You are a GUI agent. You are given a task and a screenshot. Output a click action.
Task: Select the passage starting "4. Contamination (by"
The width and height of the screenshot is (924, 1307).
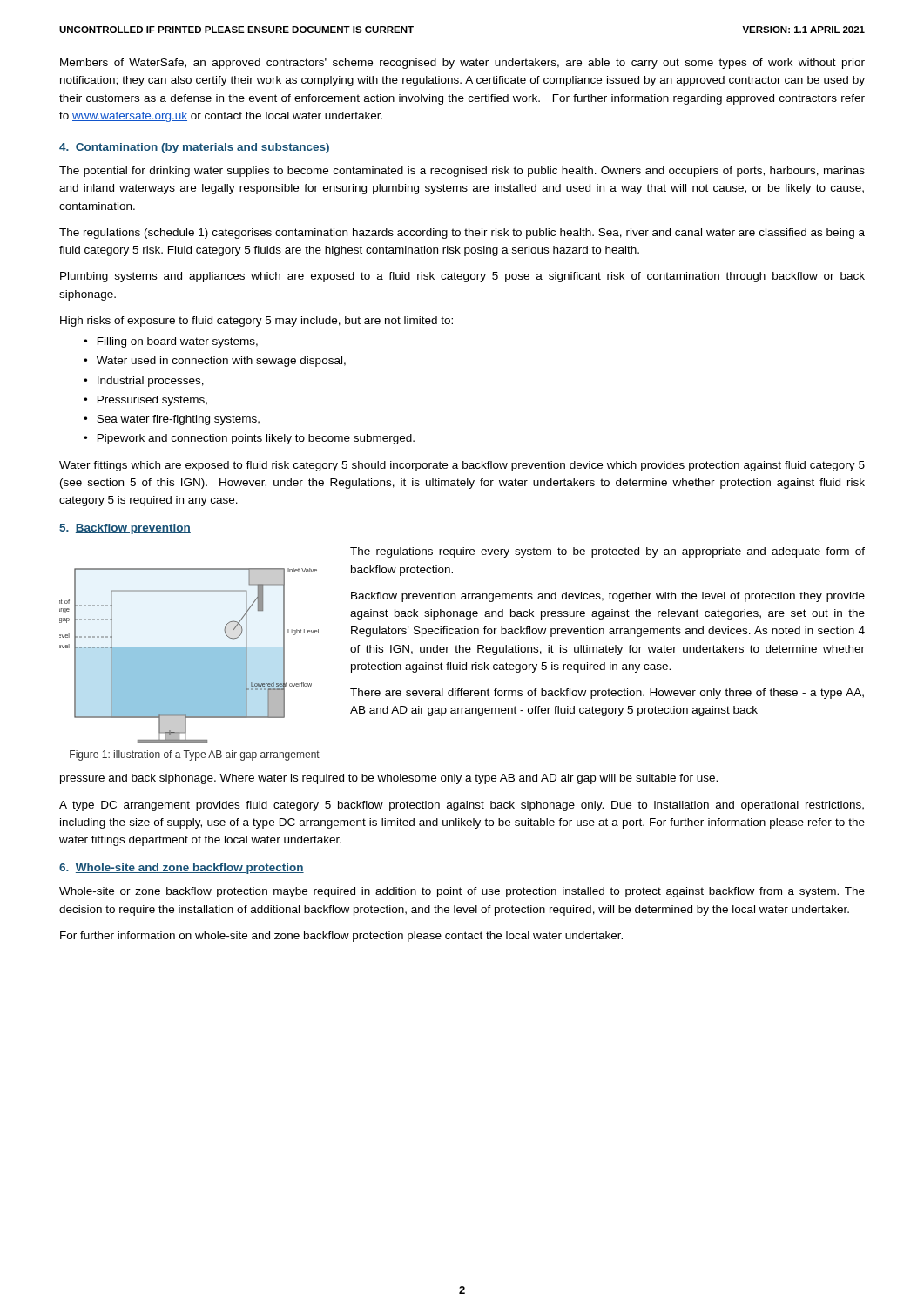[194, 147]
